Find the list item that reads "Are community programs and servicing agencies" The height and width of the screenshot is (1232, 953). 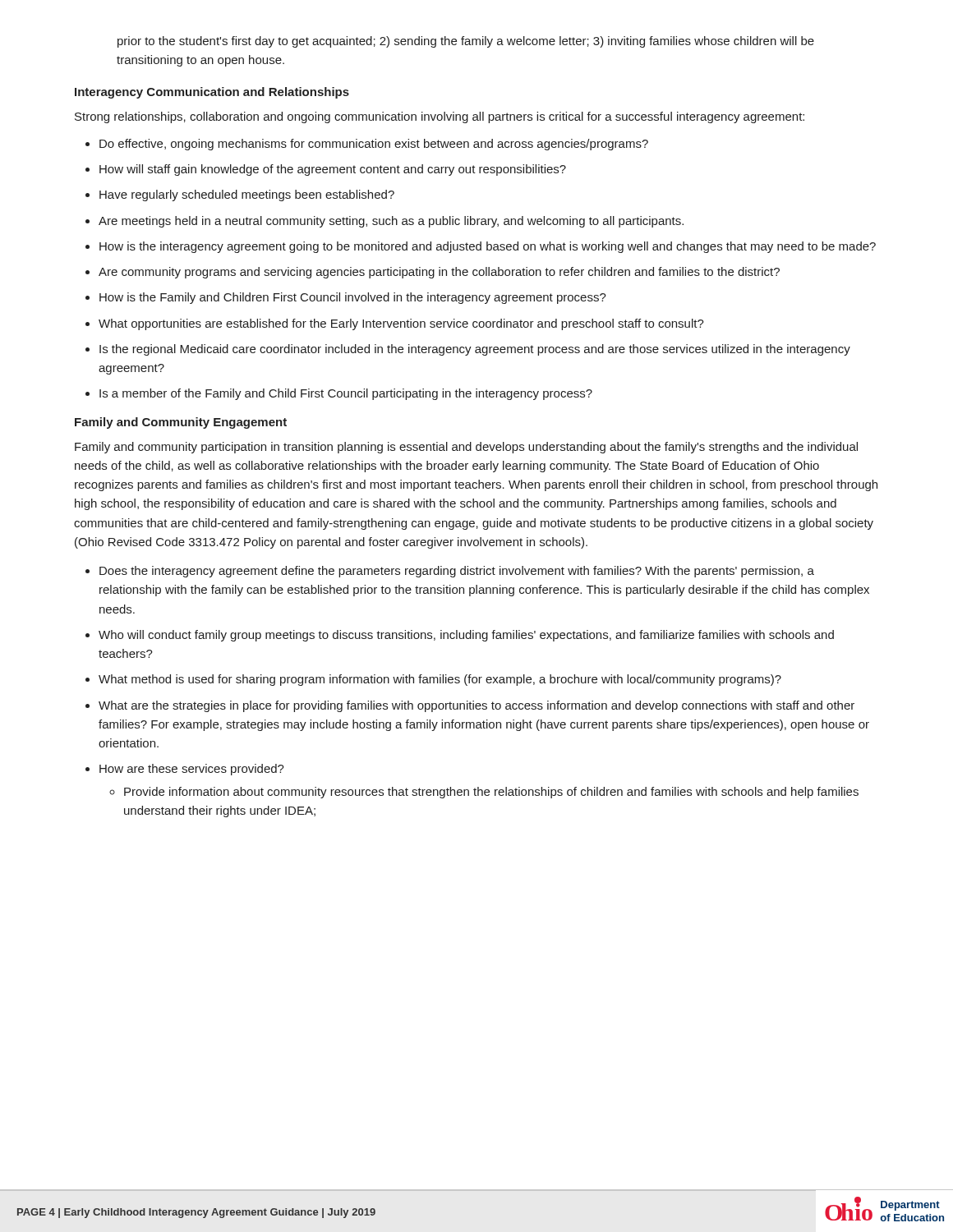tap(439, 271)
